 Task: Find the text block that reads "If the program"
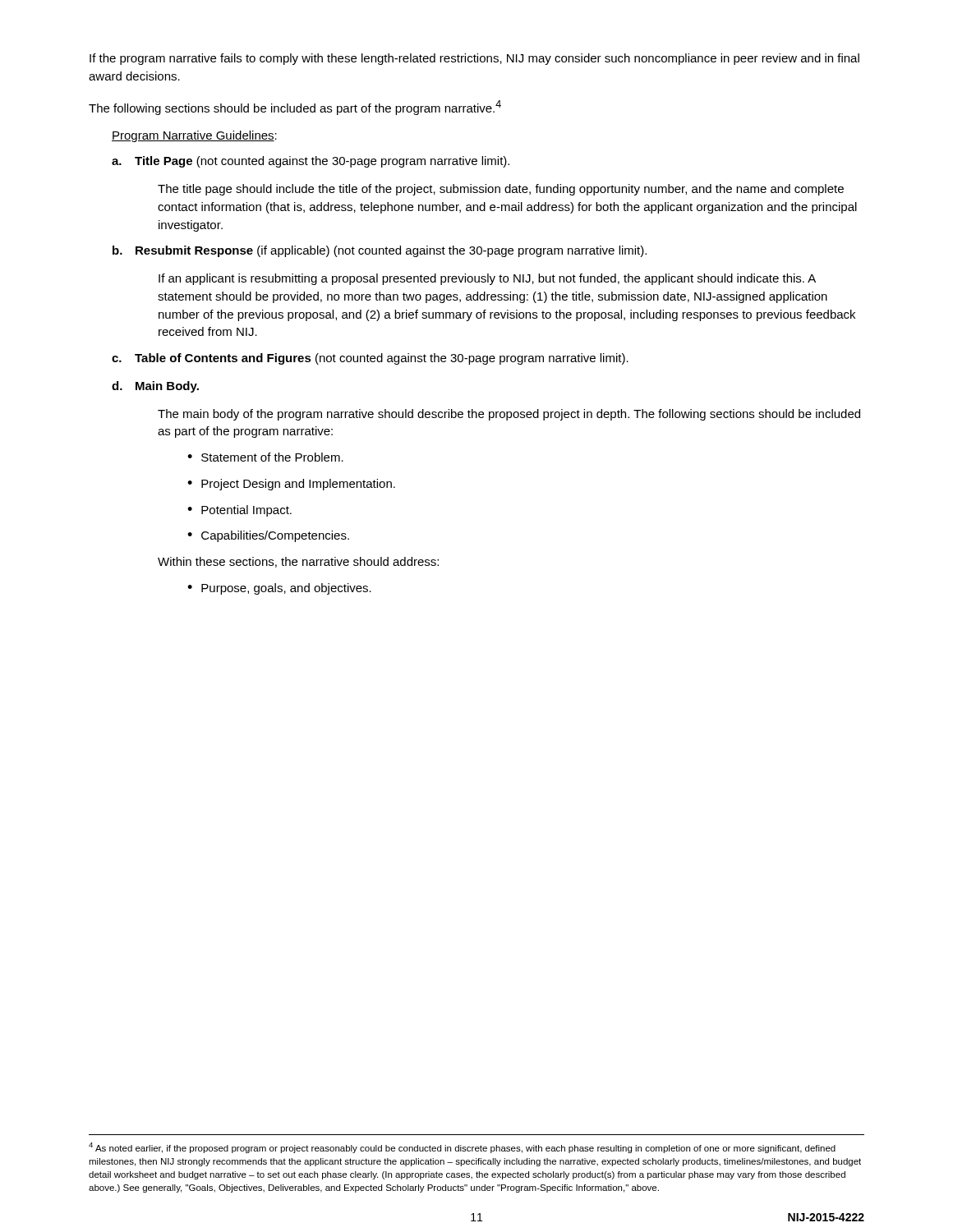(474, 67)
